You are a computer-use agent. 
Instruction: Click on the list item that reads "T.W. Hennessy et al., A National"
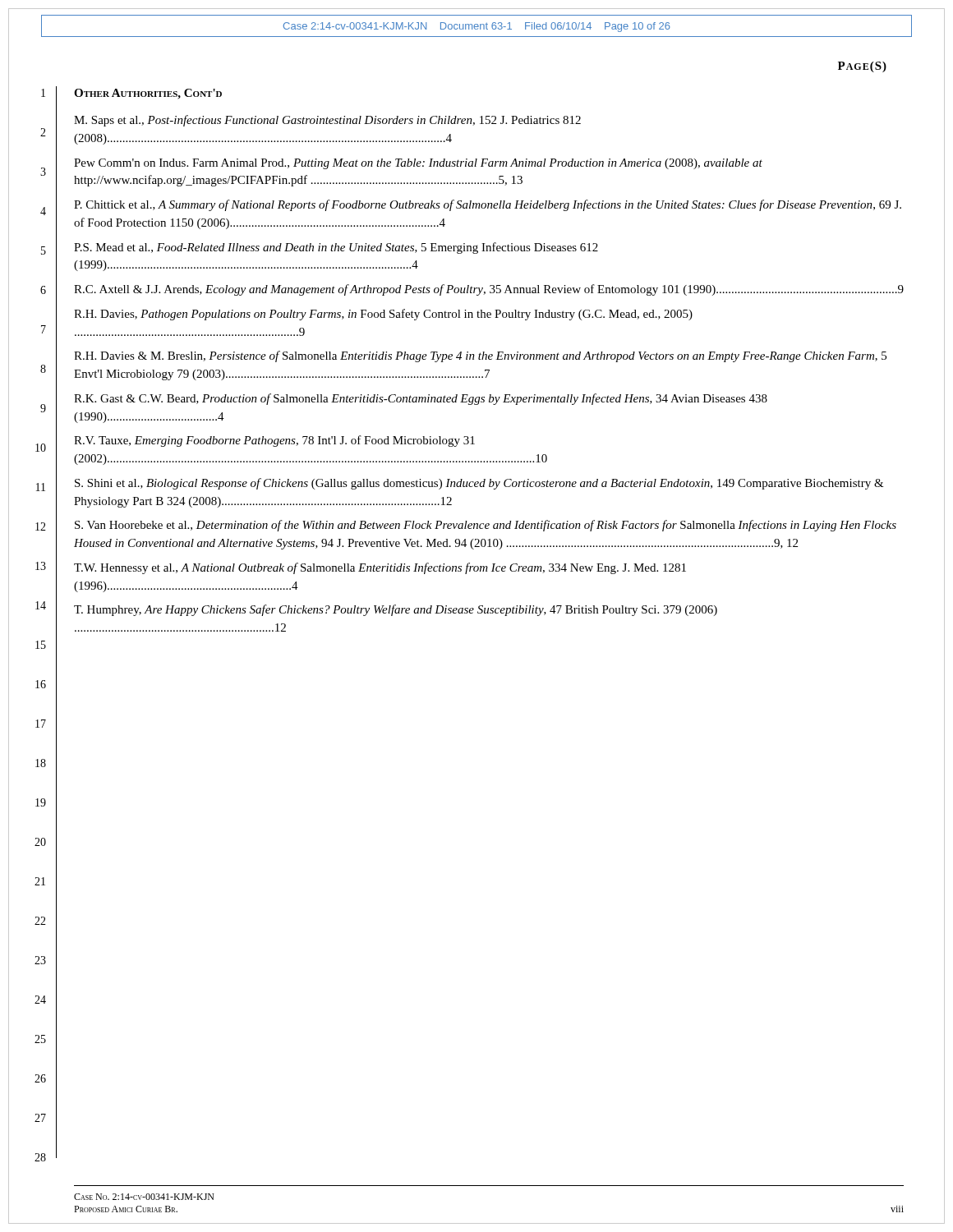pyautogui.click(x=380, y=576)
